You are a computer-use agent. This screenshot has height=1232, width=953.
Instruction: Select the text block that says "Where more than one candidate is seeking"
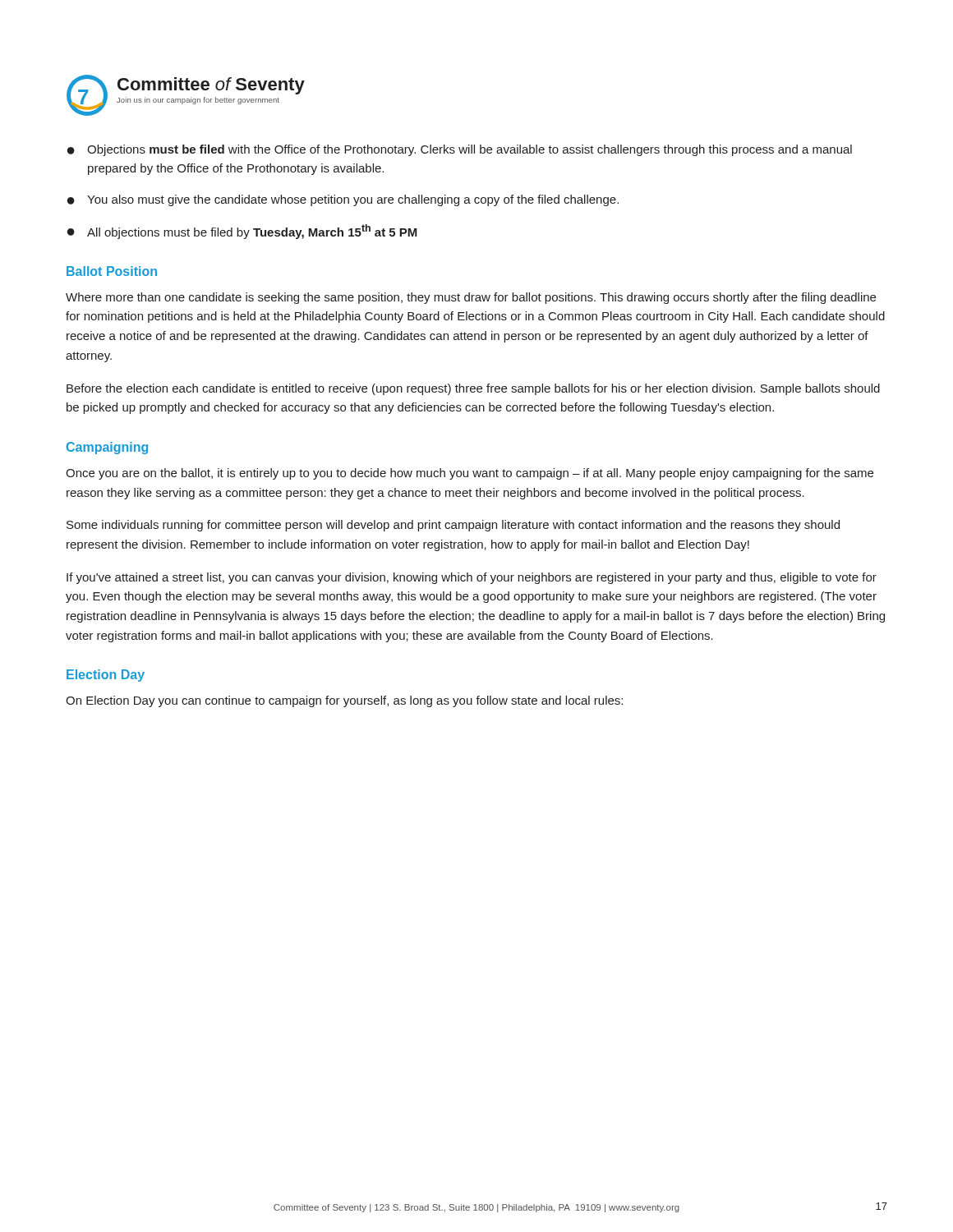(475, 326)
